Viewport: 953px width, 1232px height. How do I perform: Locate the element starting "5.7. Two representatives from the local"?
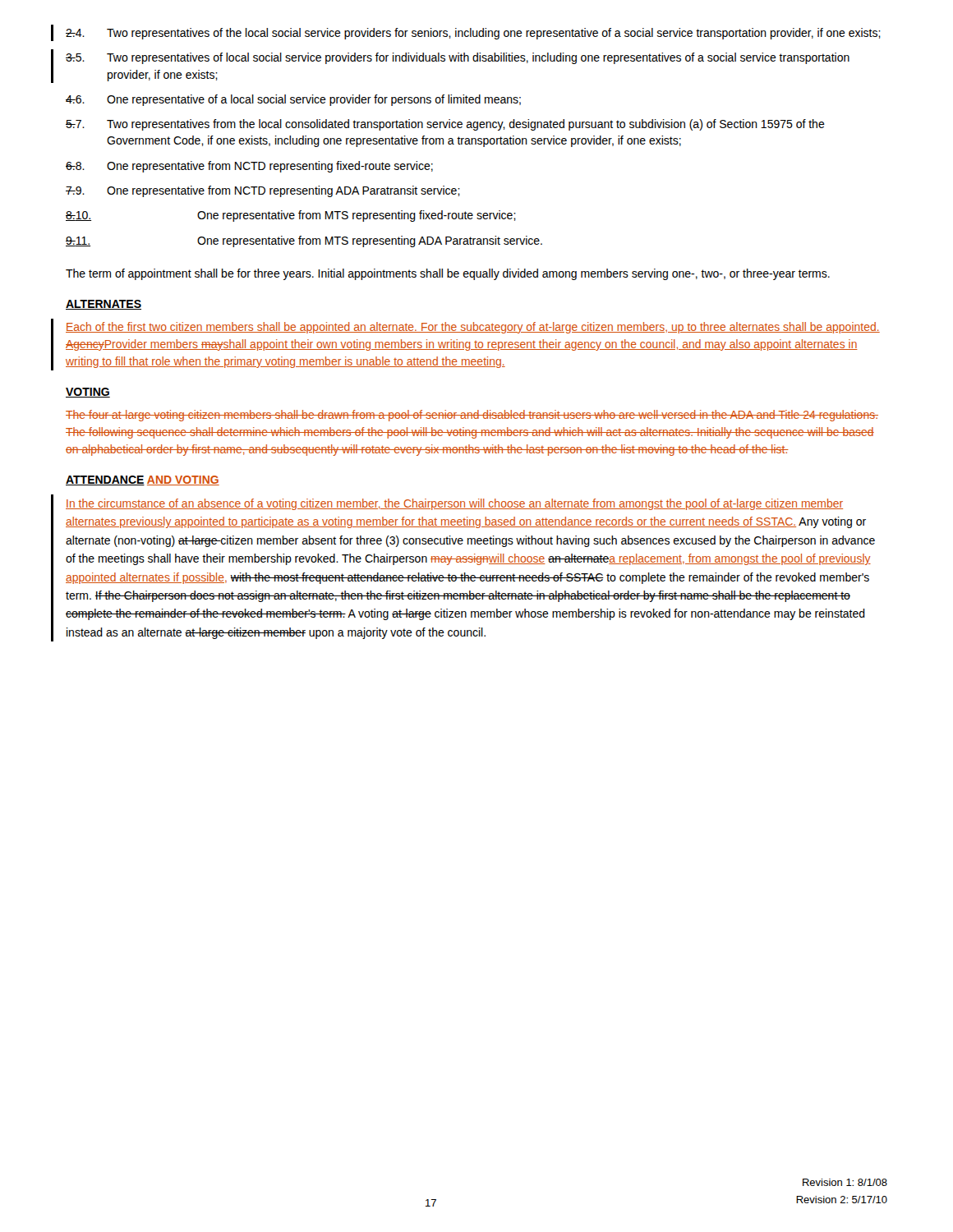[x=476, y=133]
